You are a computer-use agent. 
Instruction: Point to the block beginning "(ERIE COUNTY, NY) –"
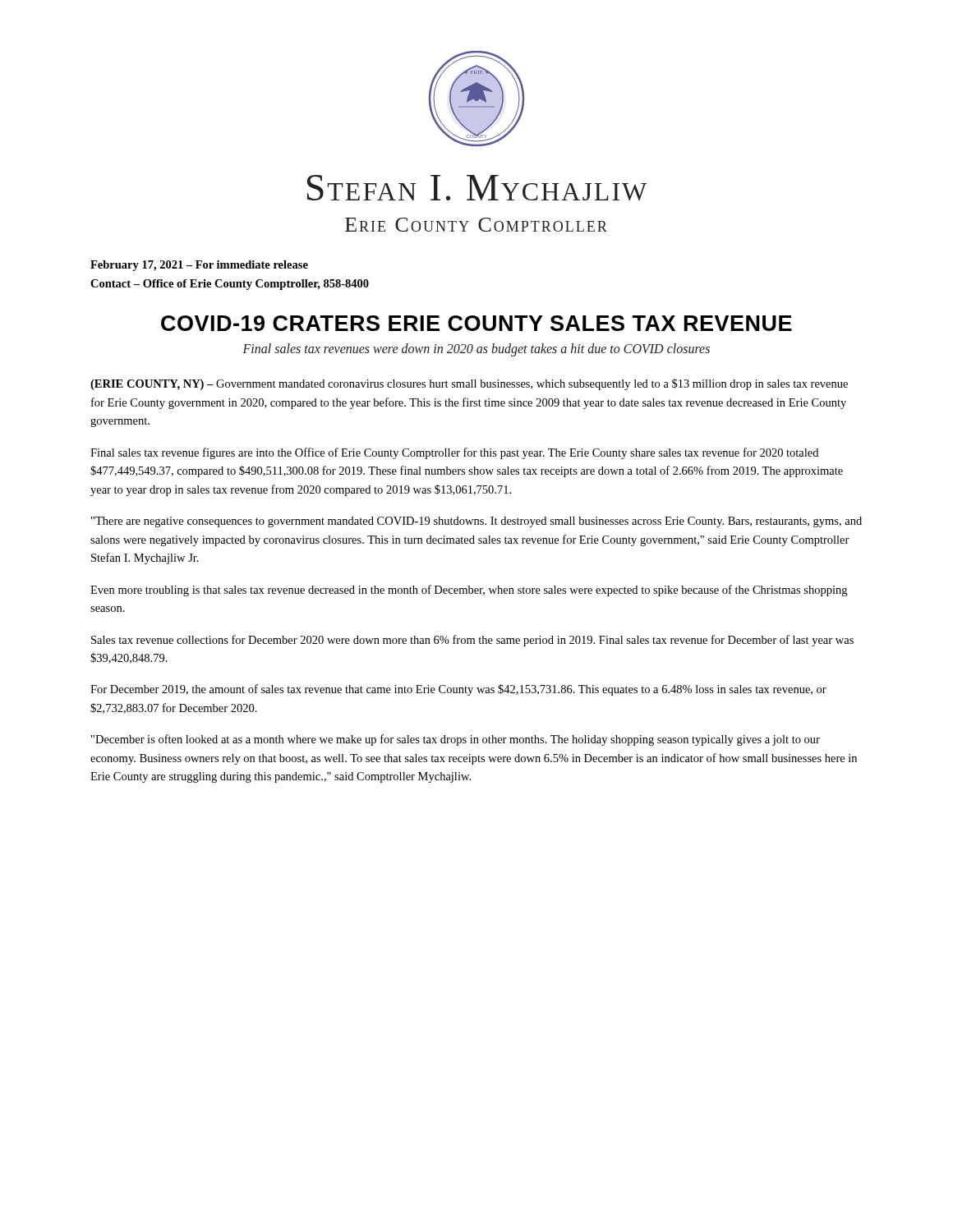point(469,402)
